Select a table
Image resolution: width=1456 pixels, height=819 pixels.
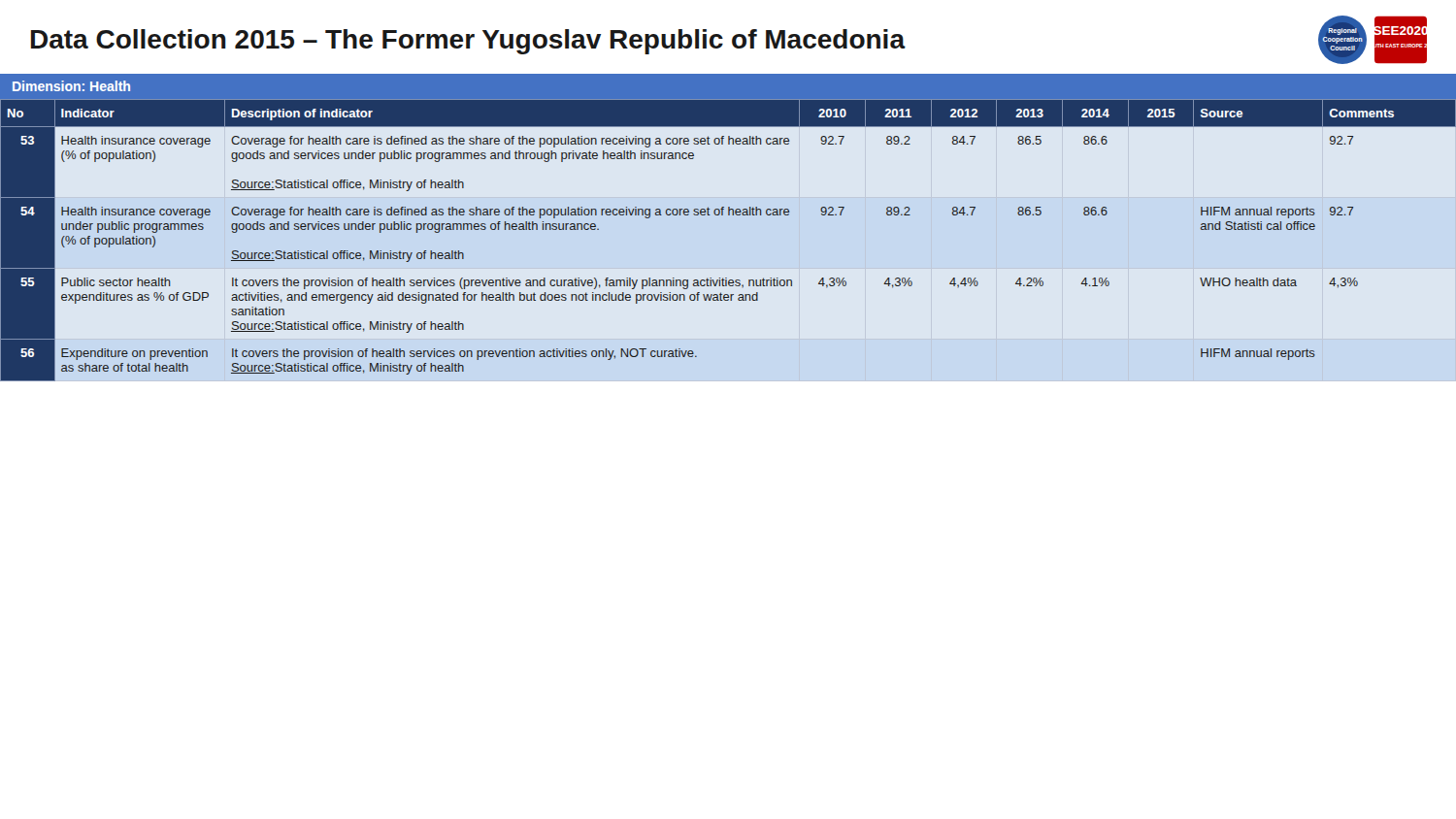[728, 228]
